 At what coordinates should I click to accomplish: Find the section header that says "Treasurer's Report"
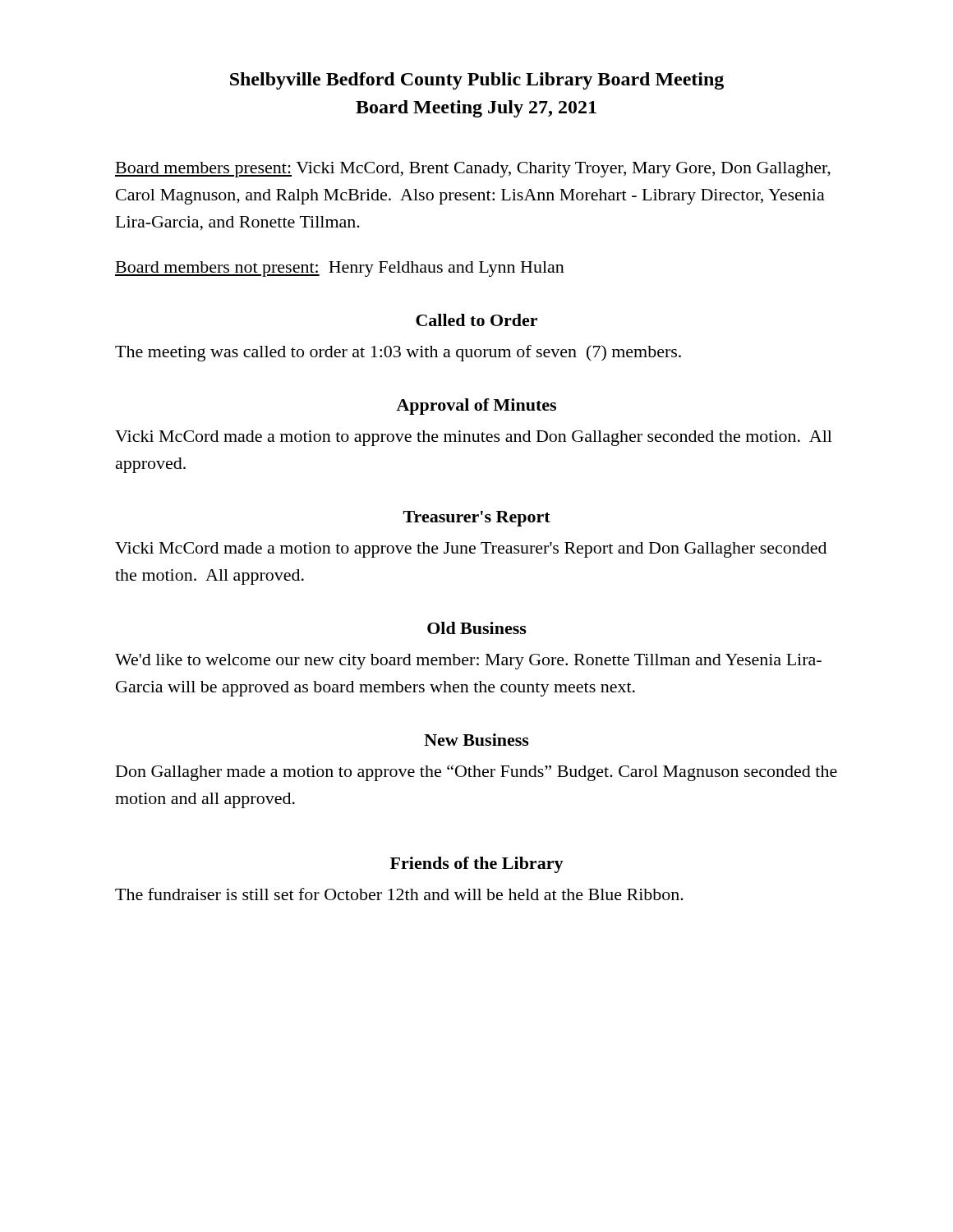pos(476,516)
